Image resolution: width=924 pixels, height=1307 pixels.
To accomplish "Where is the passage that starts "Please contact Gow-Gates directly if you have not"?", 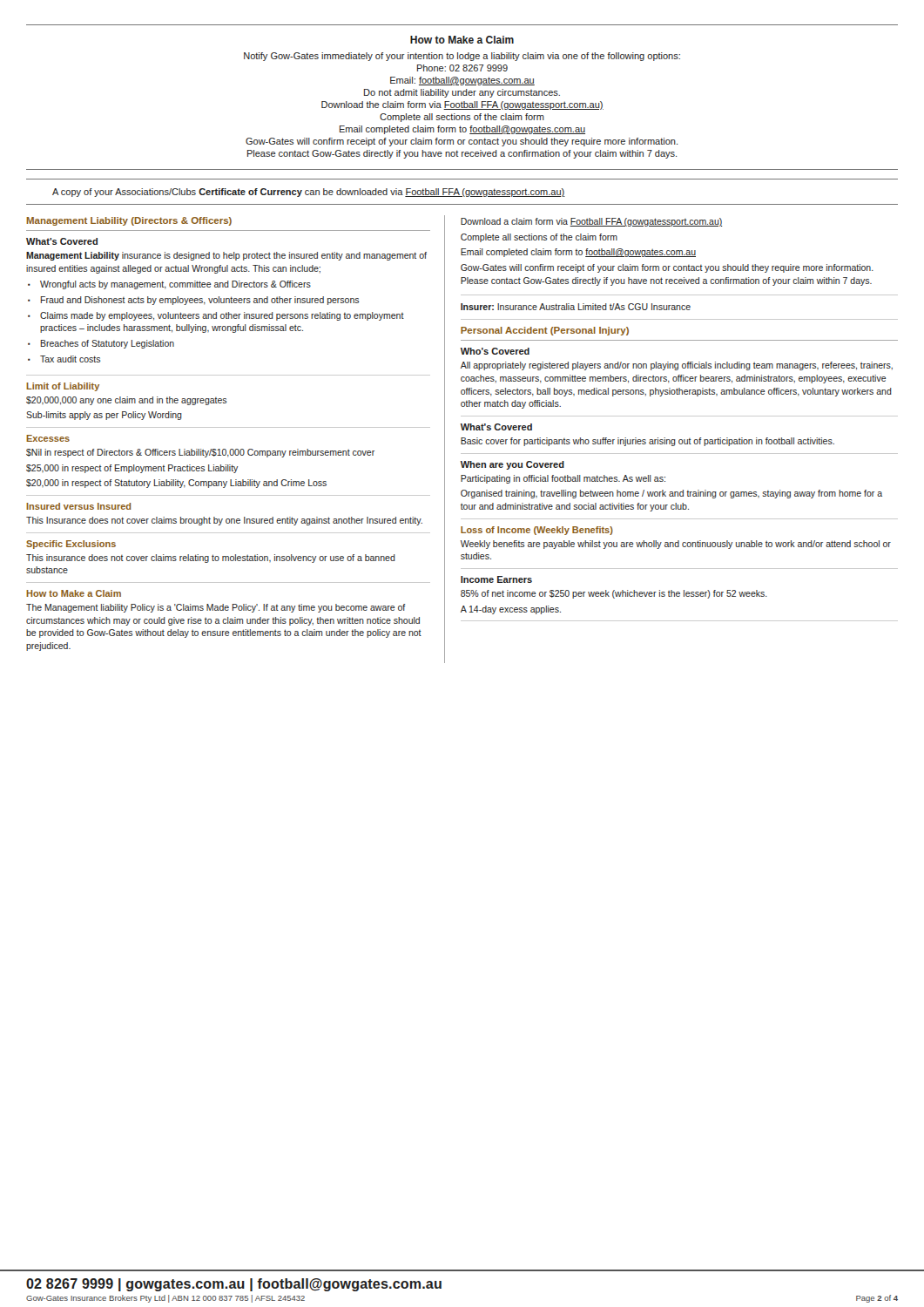I will point(462,153).
